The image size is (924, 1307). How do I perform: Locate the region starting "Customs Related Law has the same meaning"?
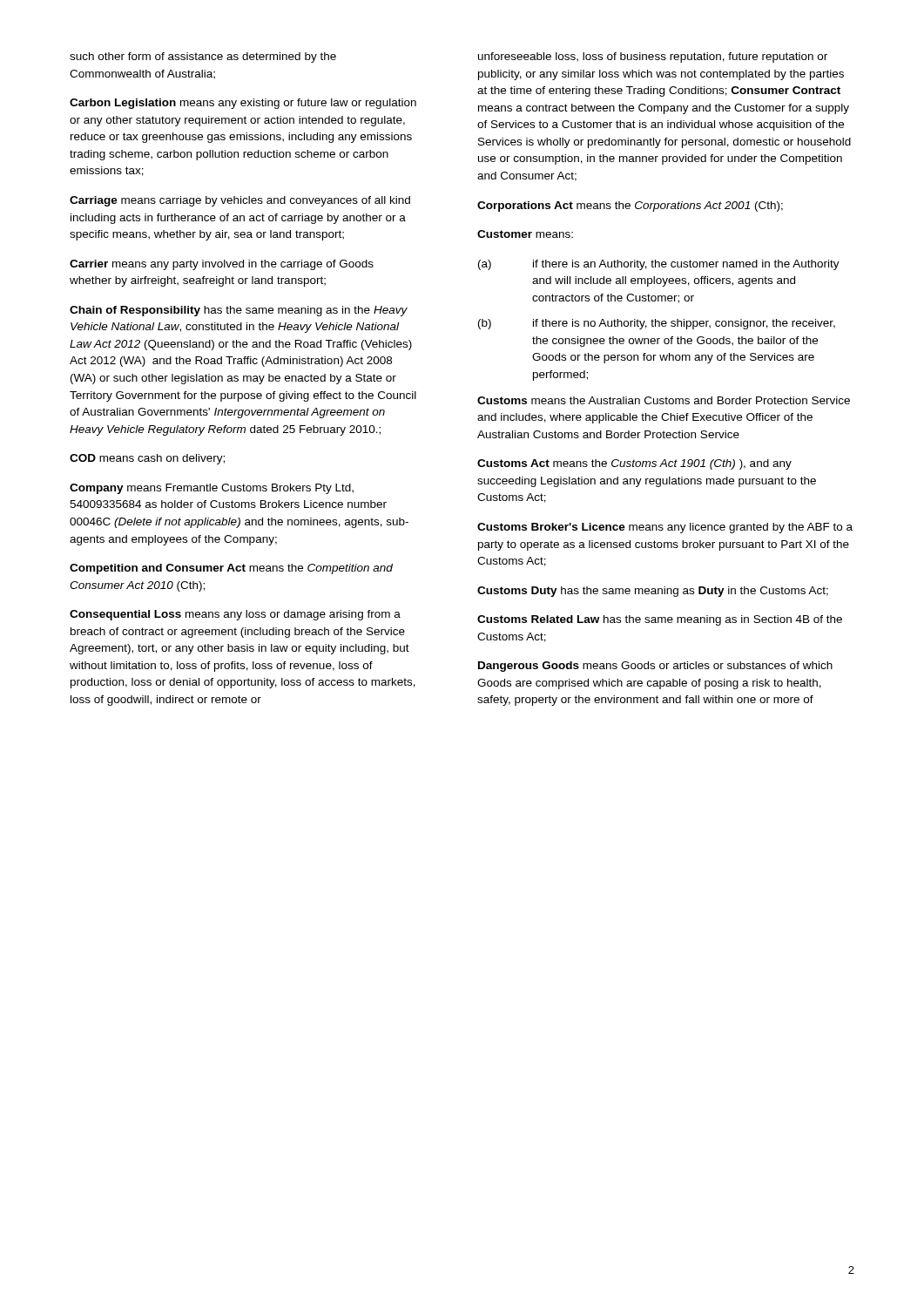[x=665, y=628]
